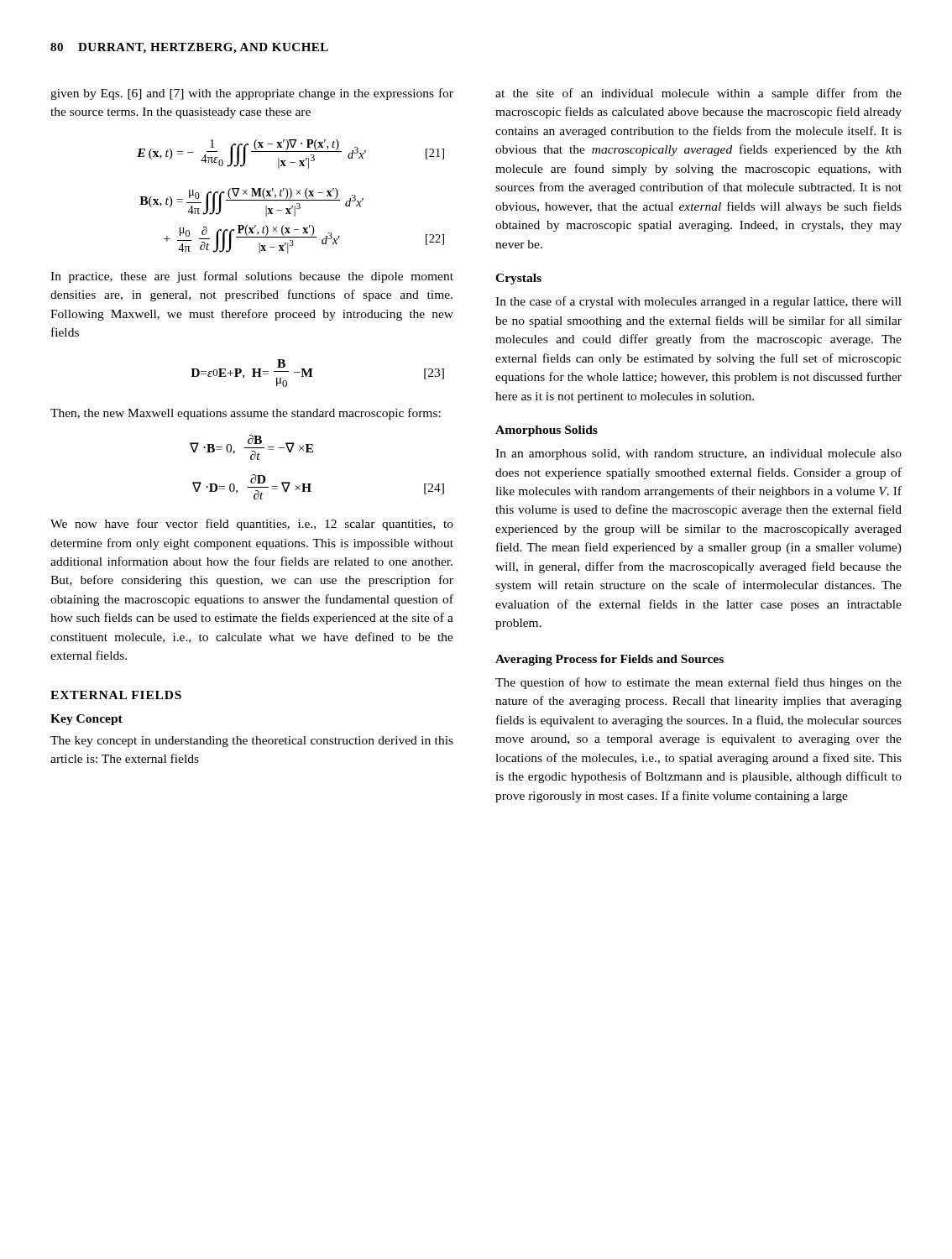Select the text block that reads "Then, the new Maxwell"

coord(246,412)
